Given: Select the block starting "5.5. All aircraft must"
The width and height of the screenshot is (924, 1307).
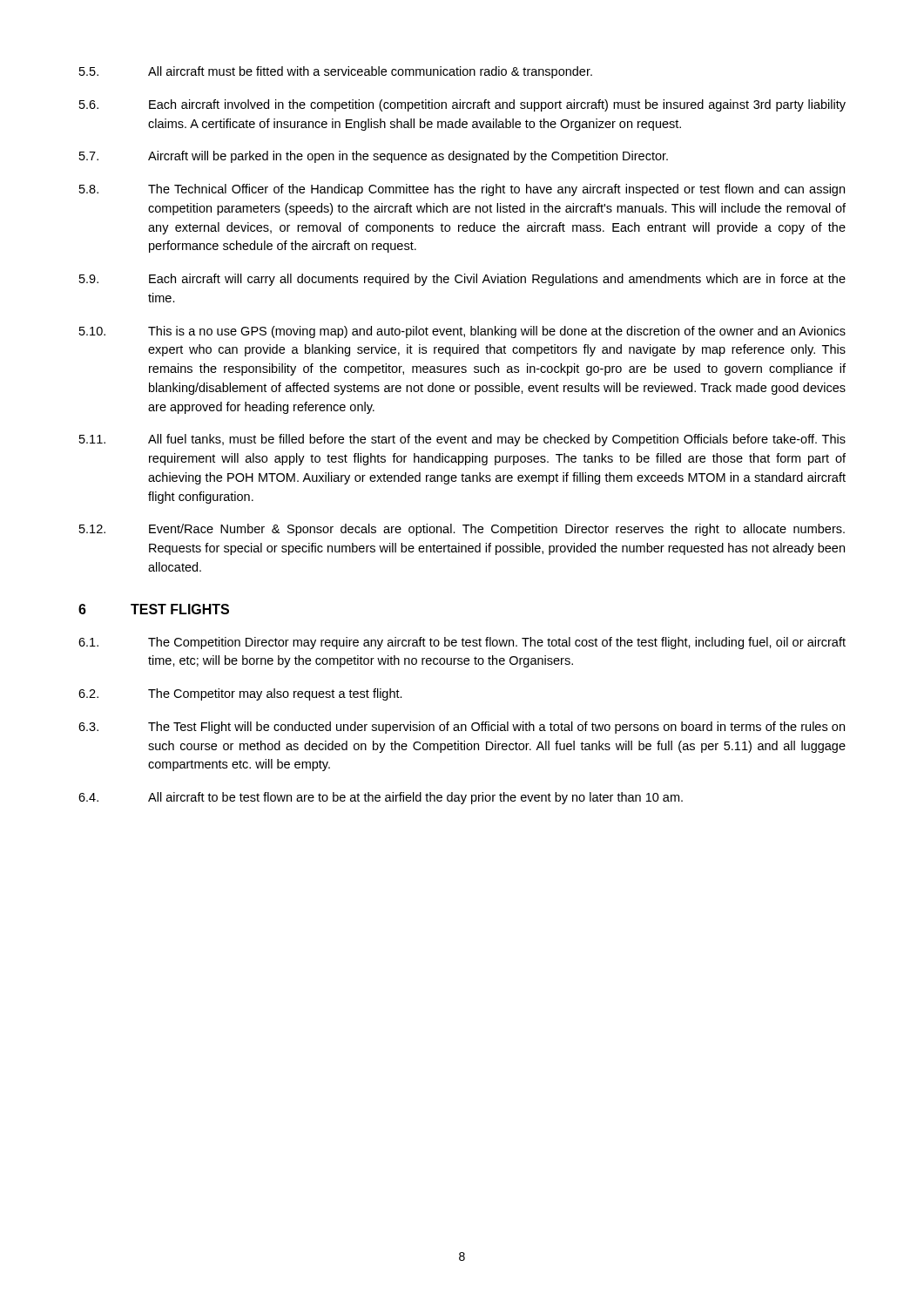Looking at the screenshot, I should tap(462, 72).
